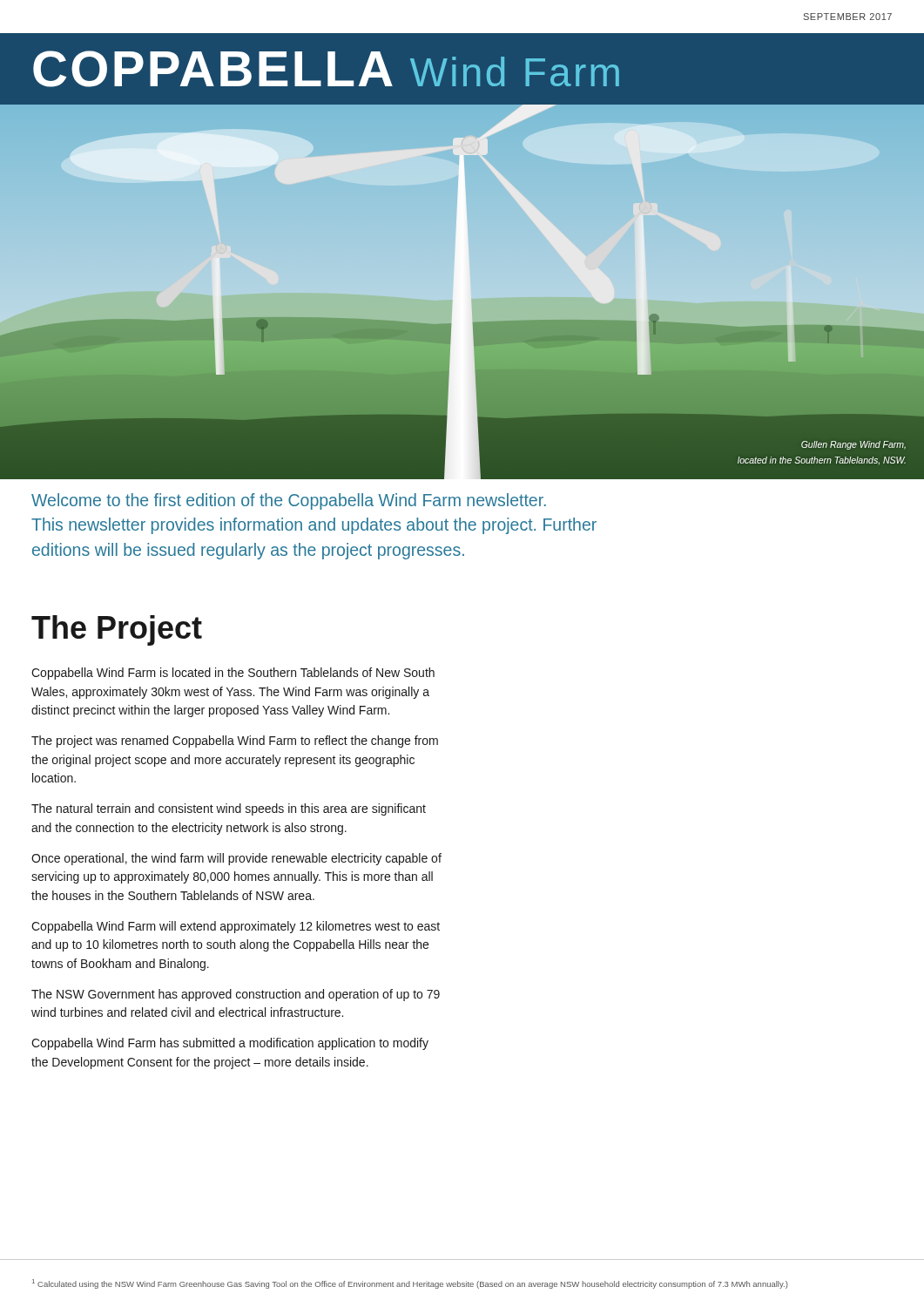Locate the text block containing "Coppabella Wind Farm is located in the"
This screenshot has height=1307, width=924.
(239, 868)
